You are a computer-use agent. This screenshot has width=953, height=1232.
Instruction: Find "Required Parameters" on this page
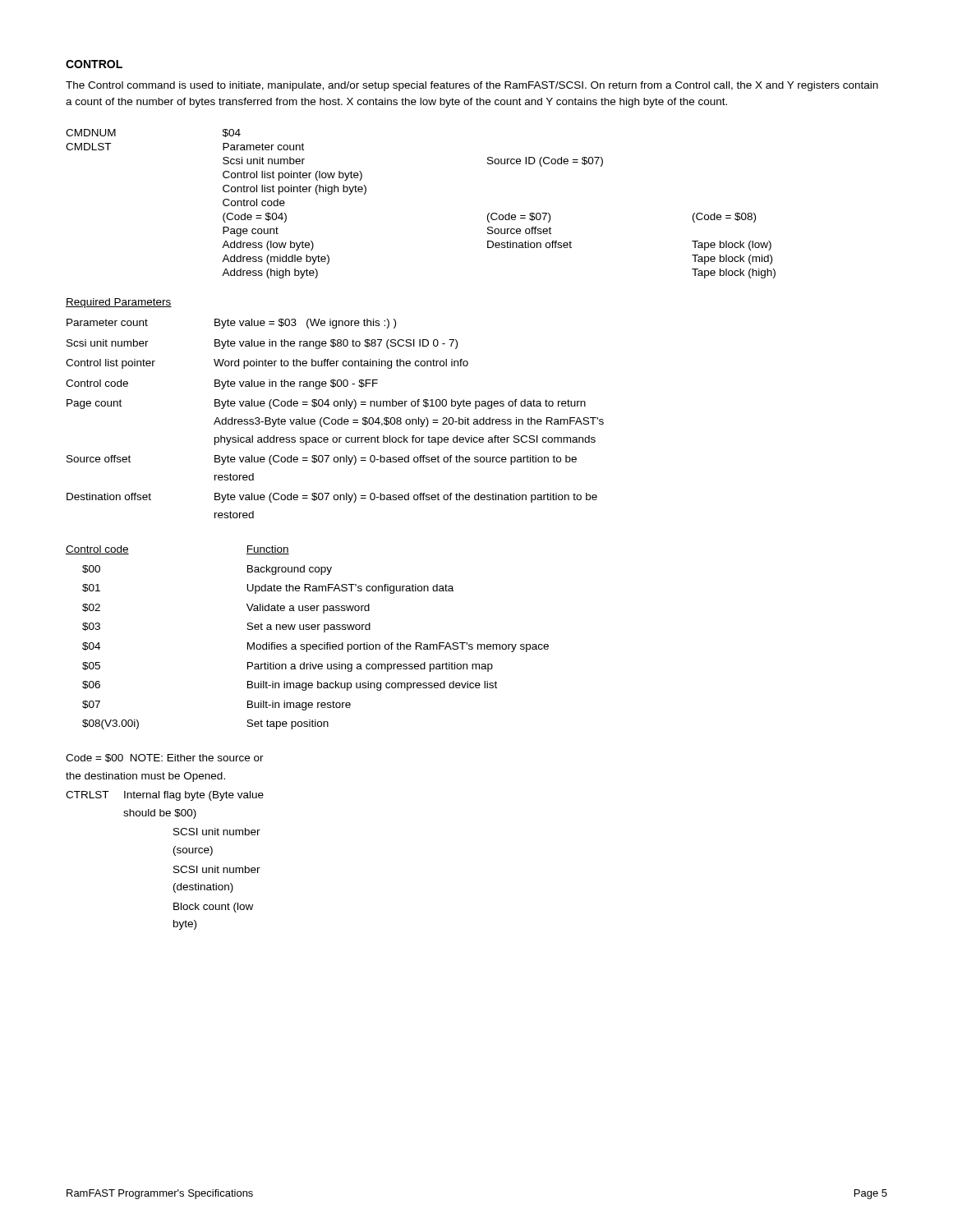pyautogui.click(x=118, y=301)
